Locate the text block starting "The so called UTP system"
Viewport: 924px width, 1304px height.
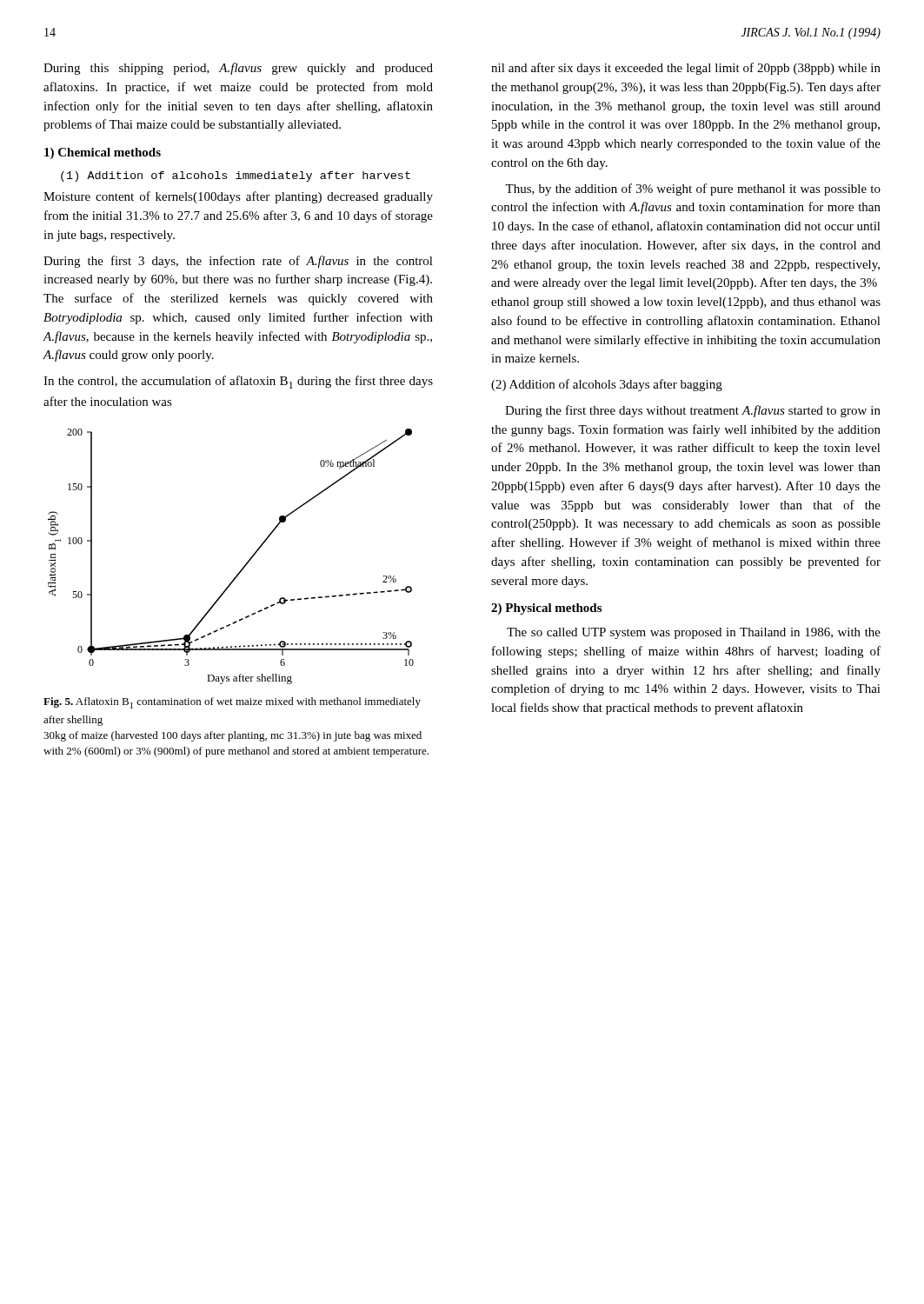click(x=686, y=671)
